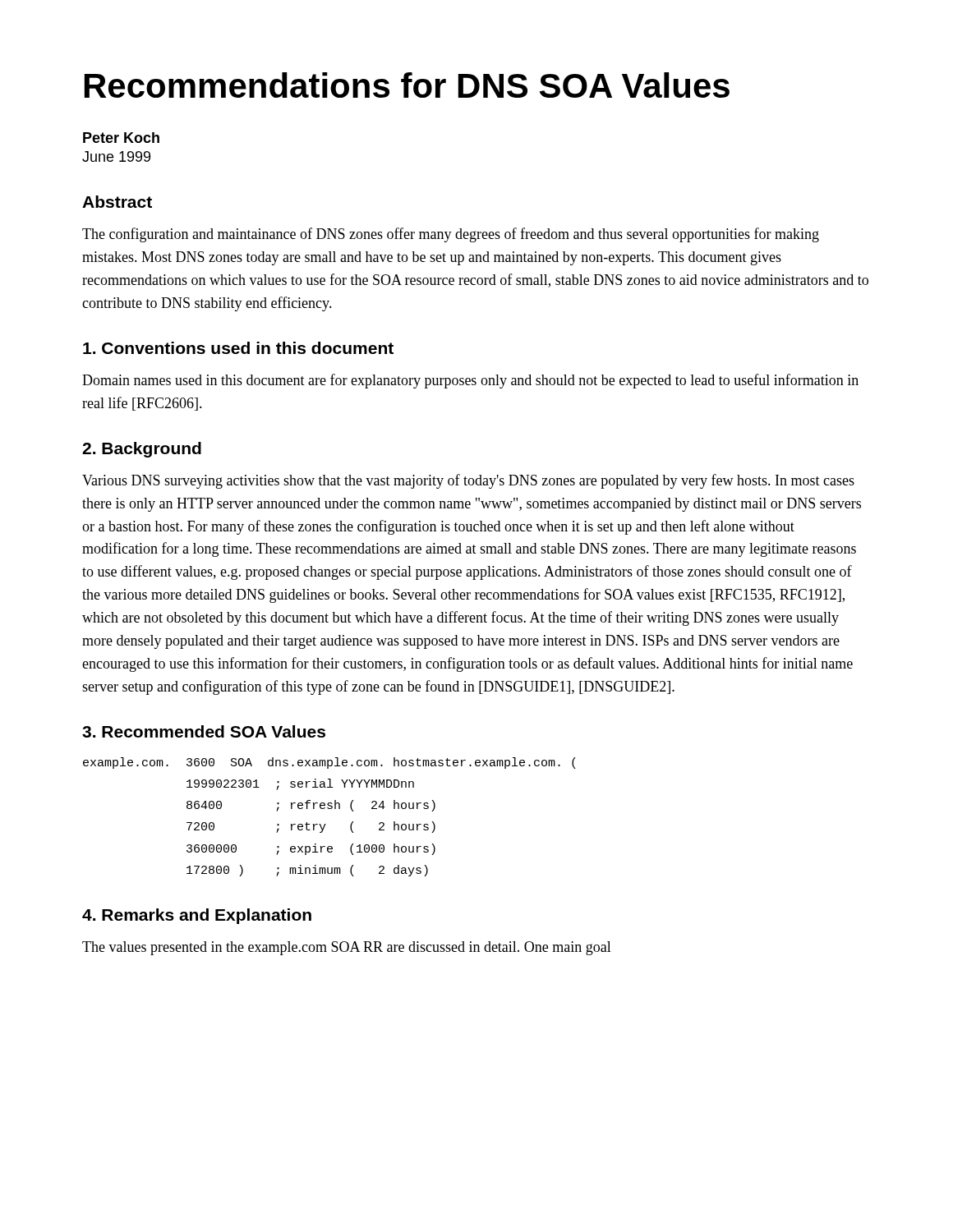Click where it says "2. Background"

click(x=142, y=448)
